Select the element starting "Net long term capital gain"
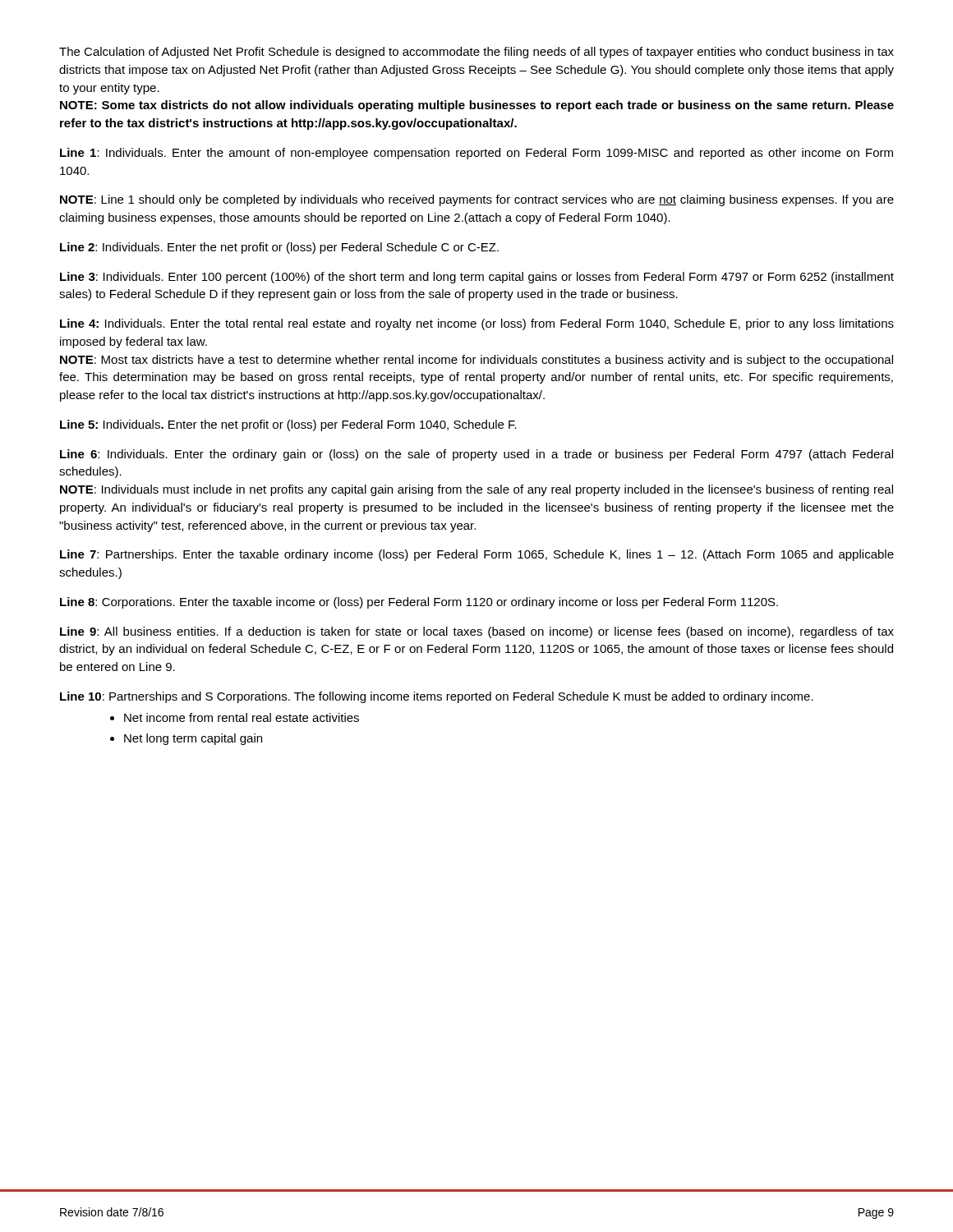Image resolution: width=953 pixels, height=1232 pixels. [x=193, y=738]
